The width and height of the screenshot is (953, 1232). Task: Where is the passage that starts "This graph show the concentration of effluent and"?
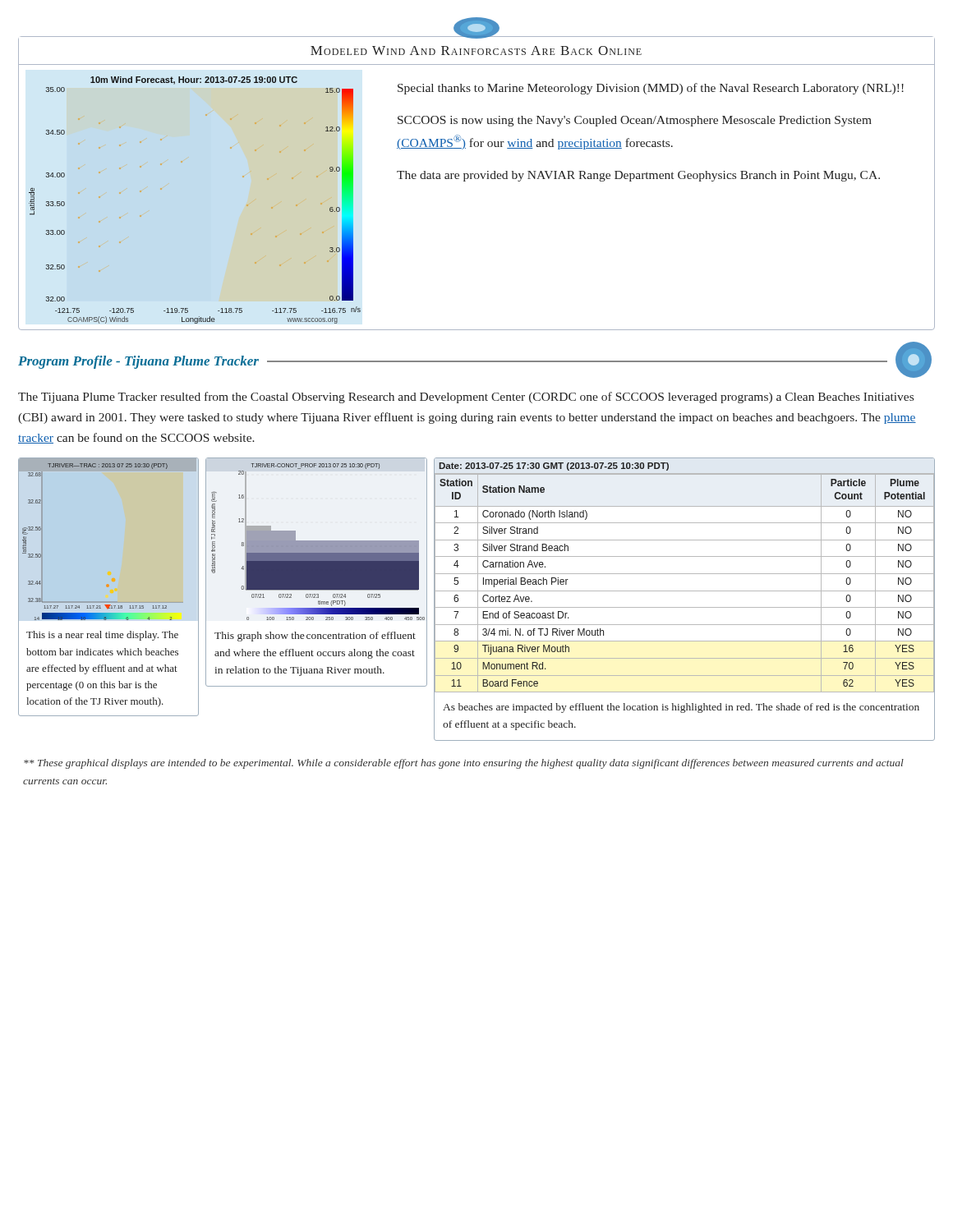(x=315, y=653)
